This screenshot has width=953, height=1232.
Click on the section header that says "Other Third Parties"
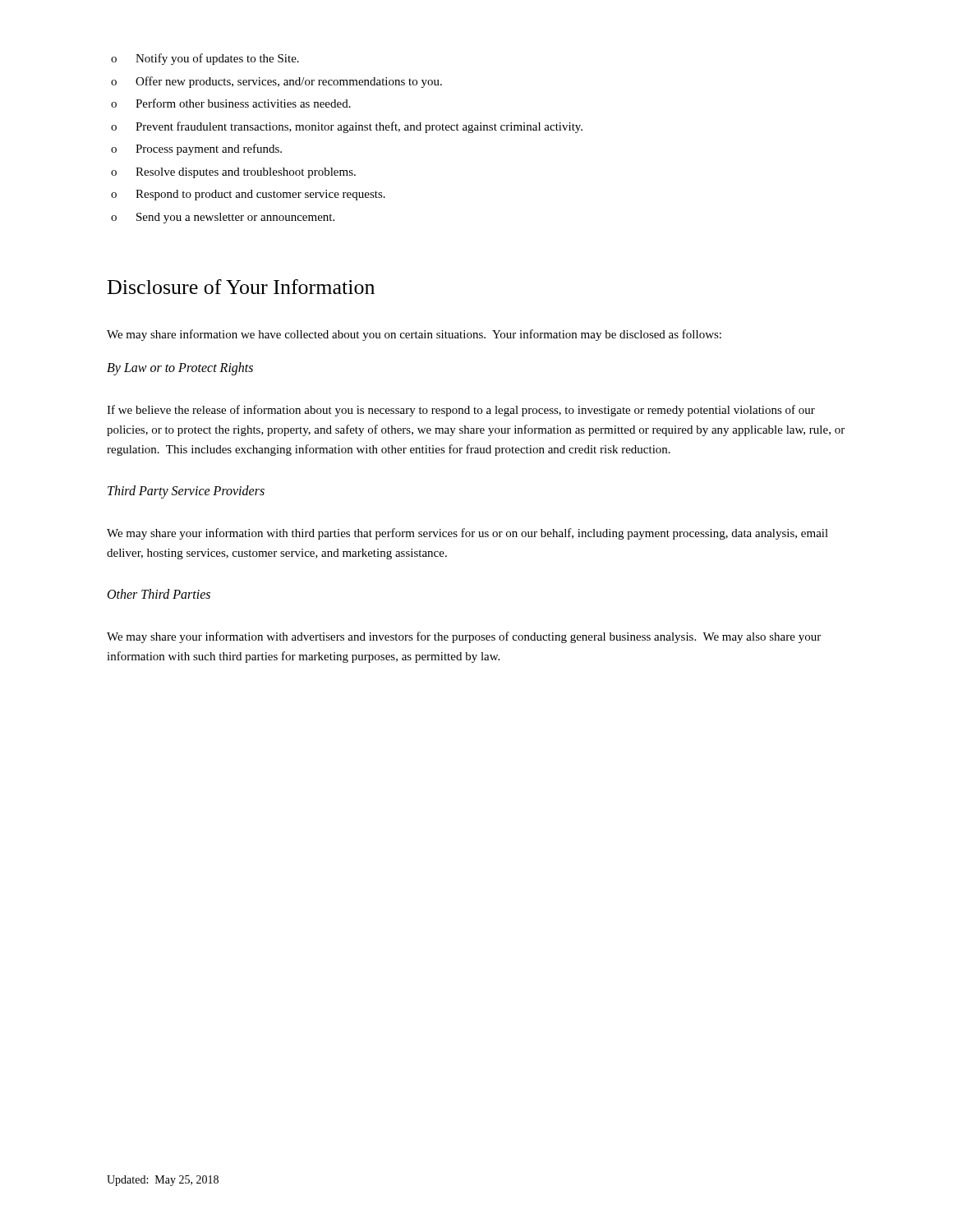tap(159, 594)
